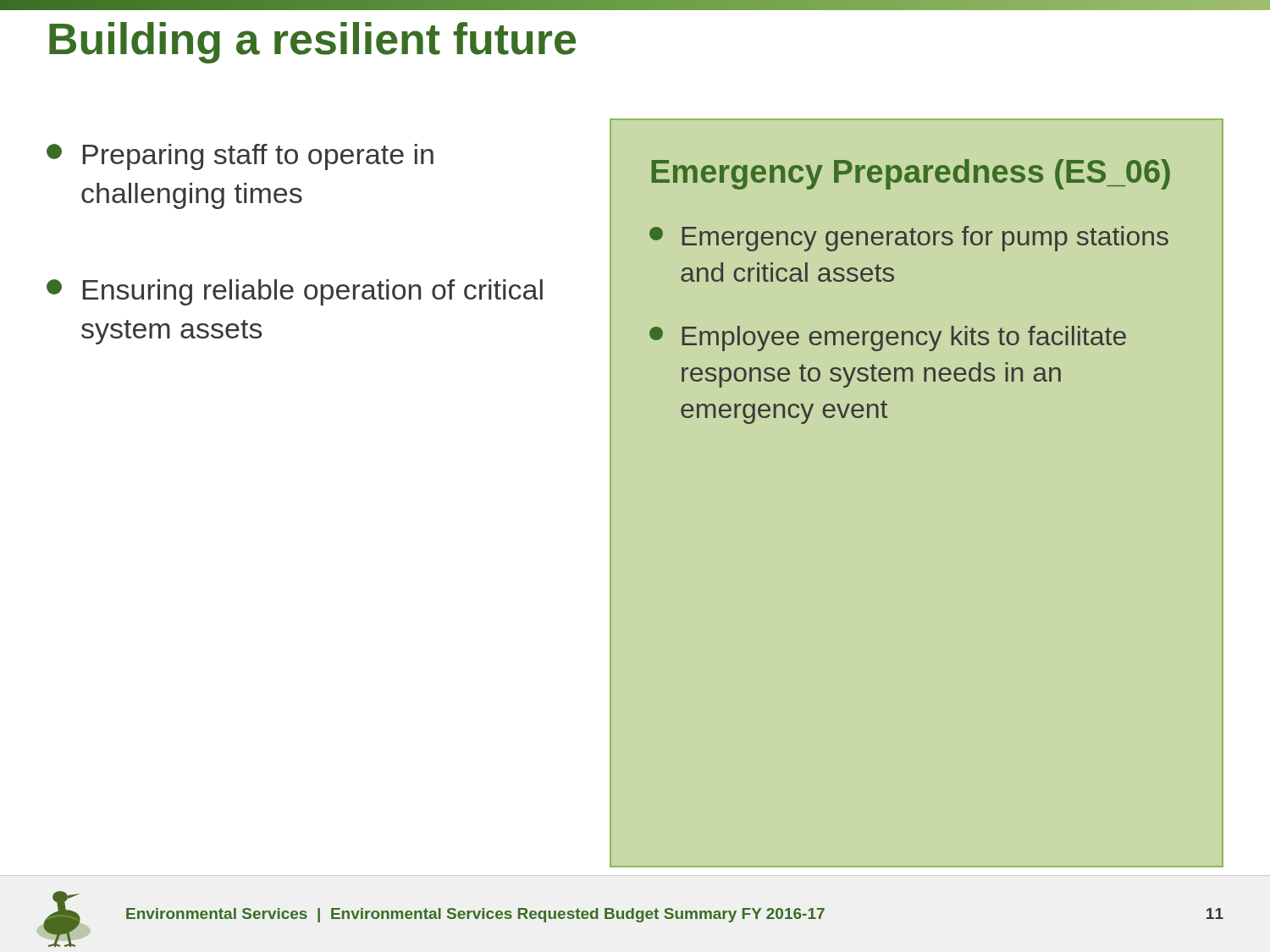Find the text block starting "Employee emergency kits to facilitate response to system"

point(916,373)
